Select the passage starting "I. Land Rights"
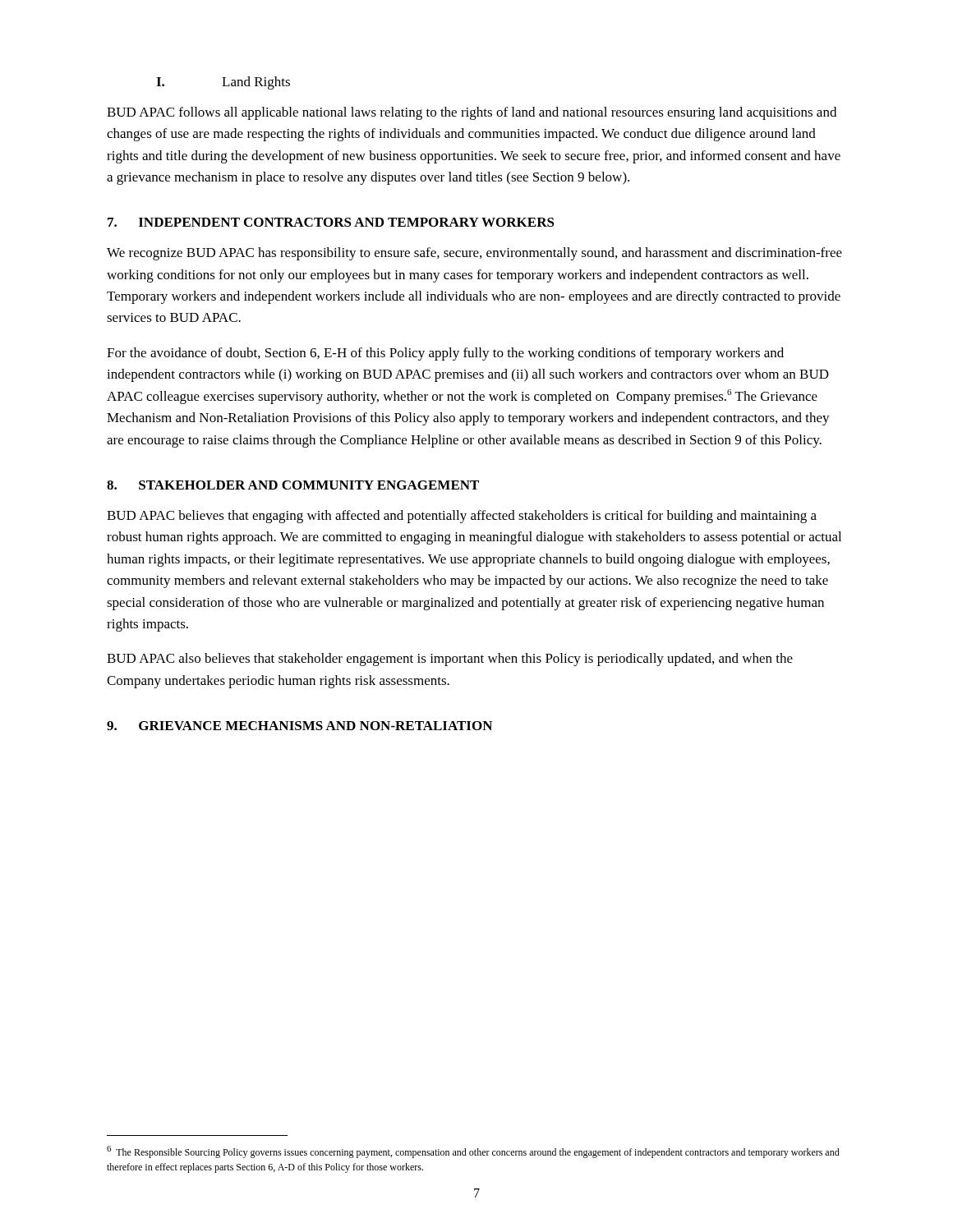Image resolution: width=953 pixels, height=1232 pixels. 223,83
